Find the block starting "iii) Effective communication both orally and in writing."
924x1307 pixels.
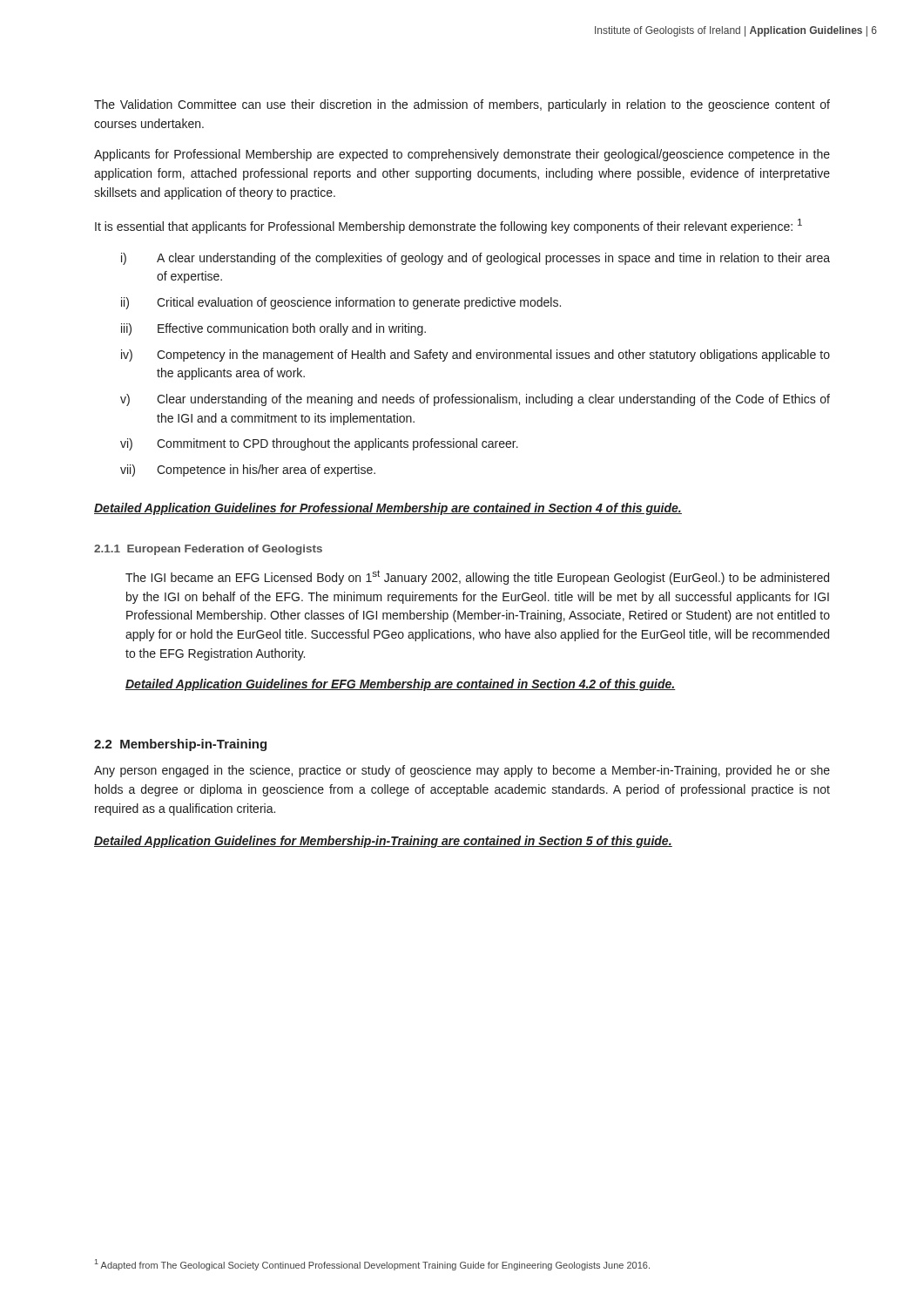click(x=273, y=329)
